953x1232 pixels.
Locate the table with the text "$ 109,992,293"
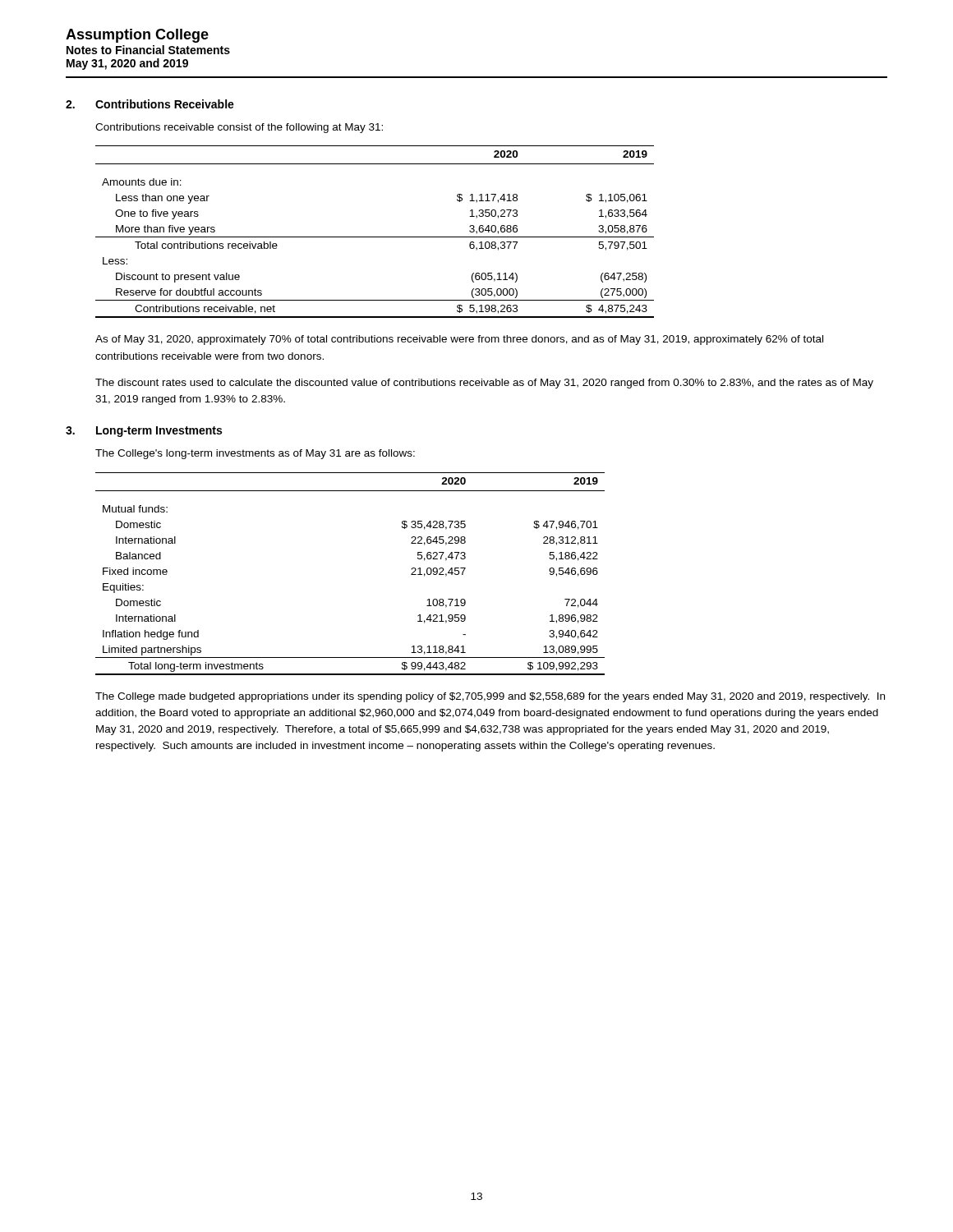476,573
